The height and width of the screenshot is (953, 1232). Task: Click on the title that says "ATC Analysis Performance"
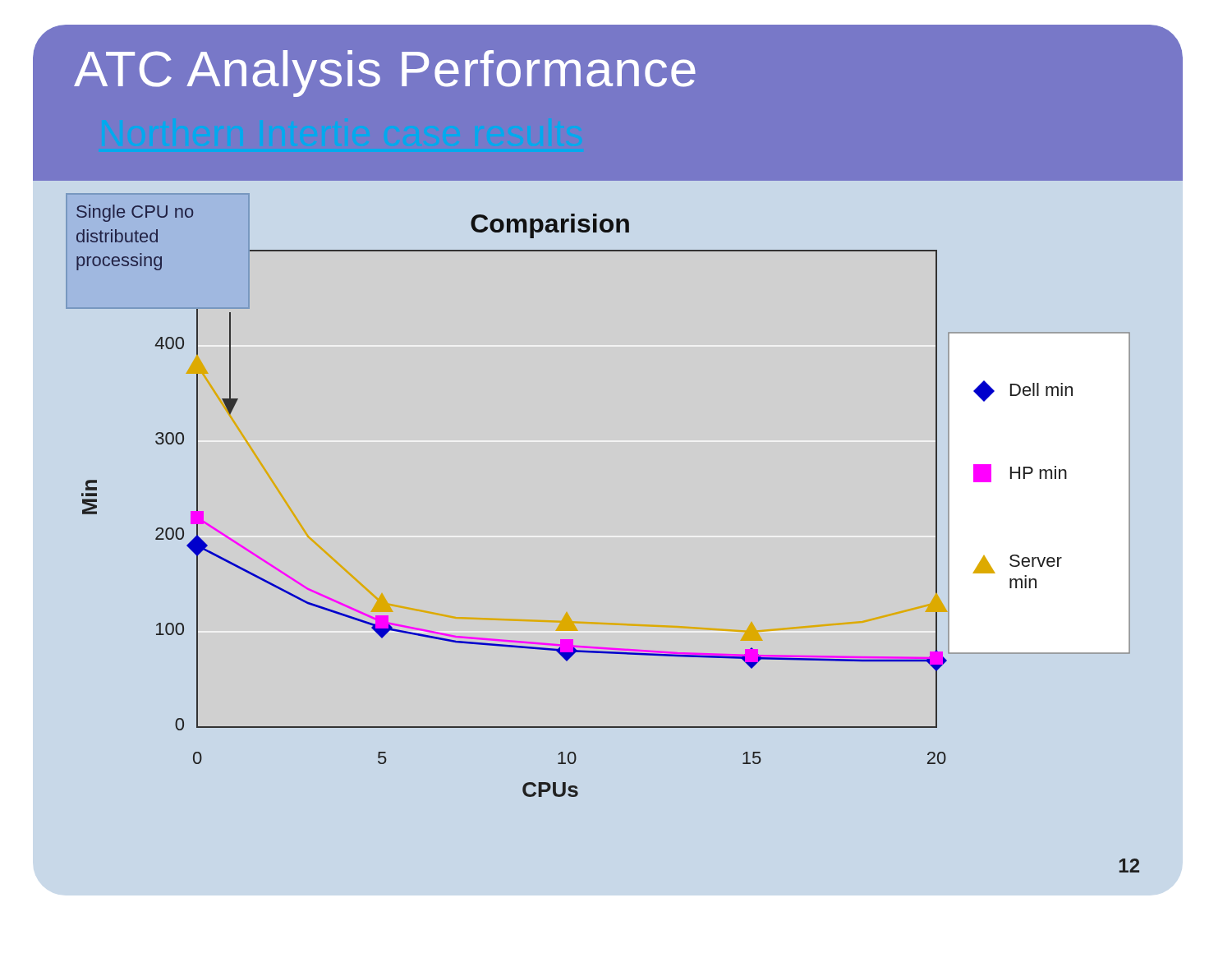click(386, 69)
